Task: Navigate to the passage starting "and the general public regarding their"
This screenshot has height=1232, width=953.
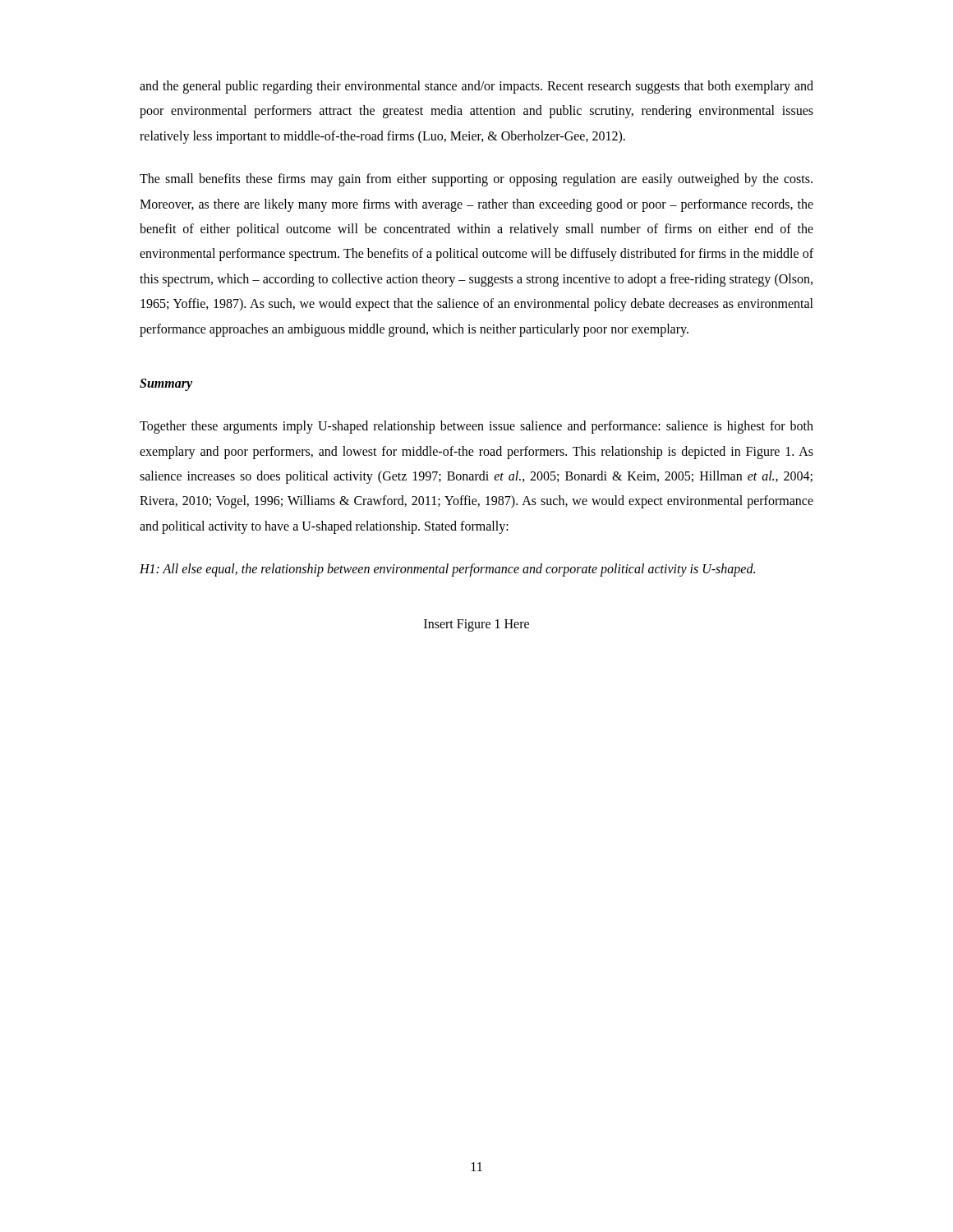Action: [476, 111]
